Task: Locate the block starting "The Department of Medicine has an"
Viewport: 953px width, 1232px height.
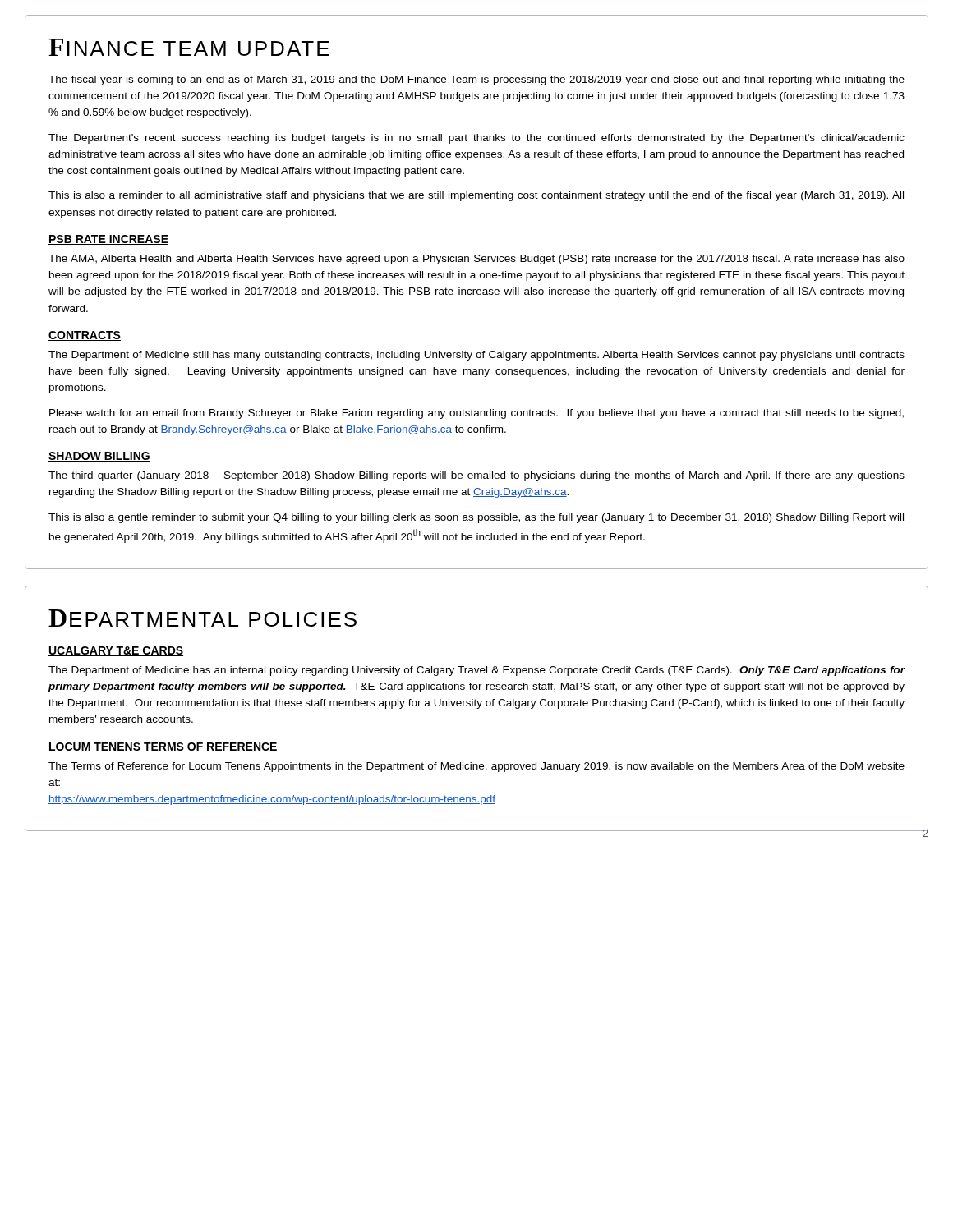Action: [x=476, y=695]
